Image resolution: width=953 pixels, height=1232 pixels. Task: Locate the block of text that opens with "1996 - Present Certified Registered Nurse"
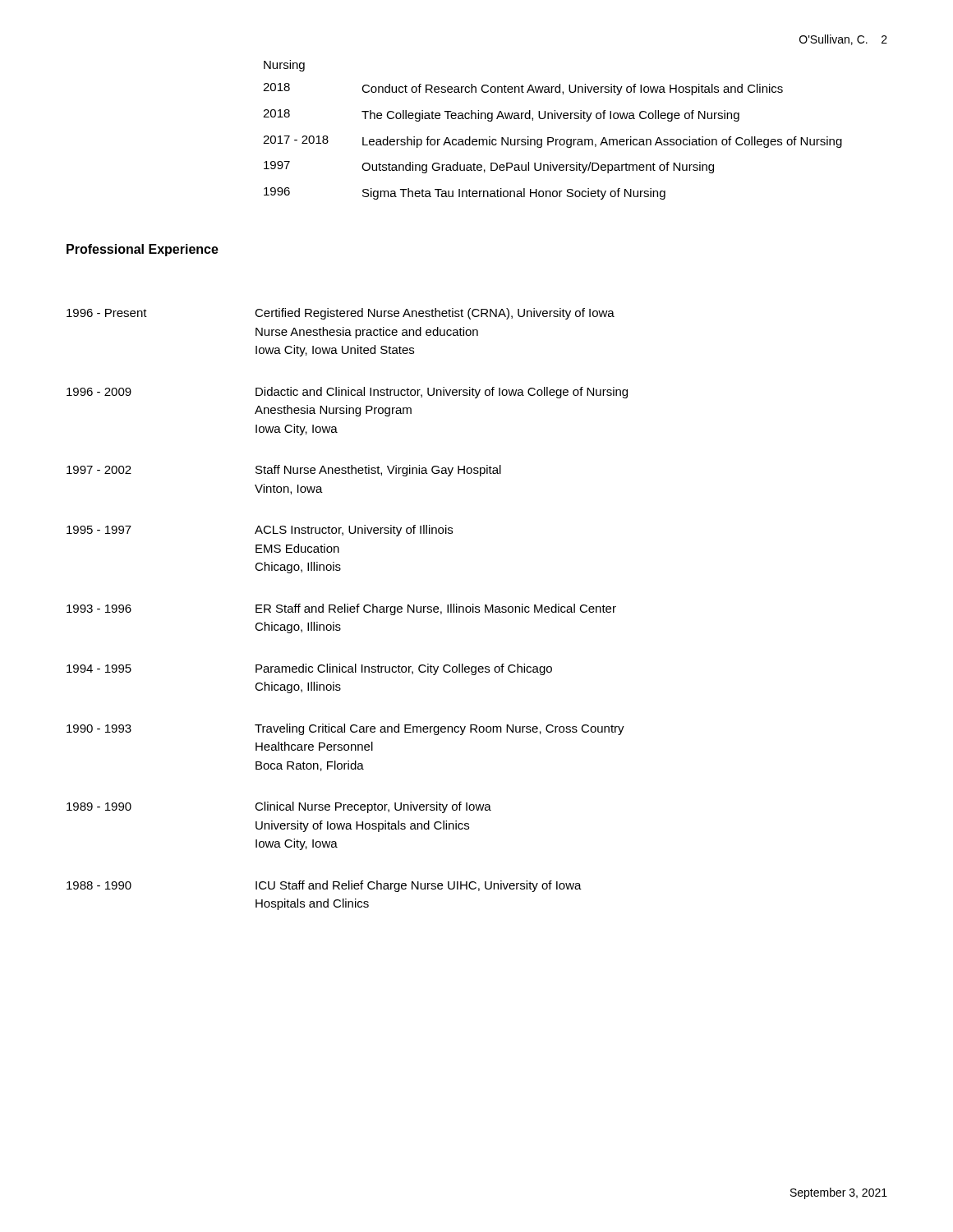pos(476,332)
